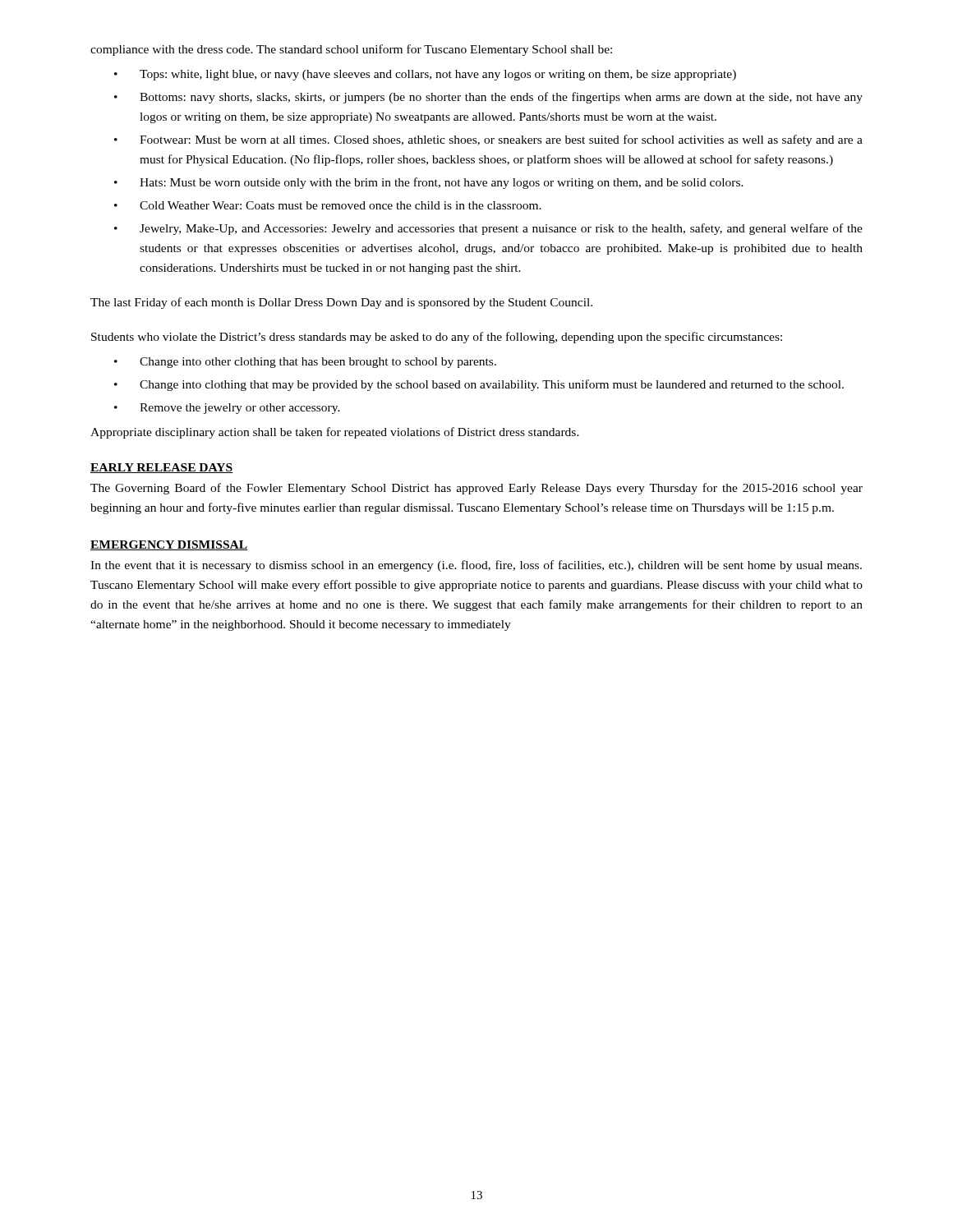
Task: Click the passage that begins "compliance with the dress code."
Action: (x=352, y=49)
